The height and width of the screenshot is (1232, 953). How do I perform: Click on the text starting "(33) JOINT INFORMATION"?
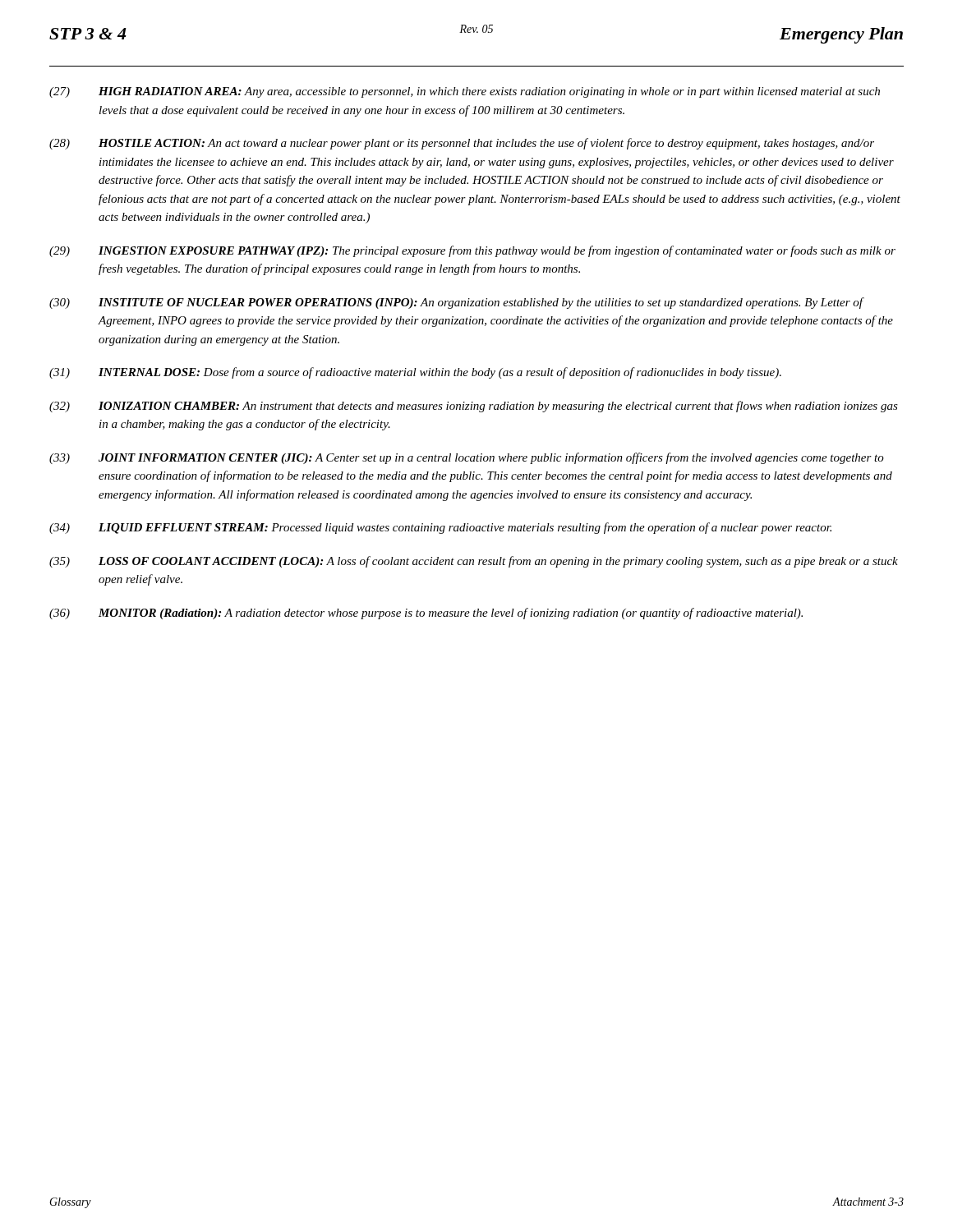(476, 476)
